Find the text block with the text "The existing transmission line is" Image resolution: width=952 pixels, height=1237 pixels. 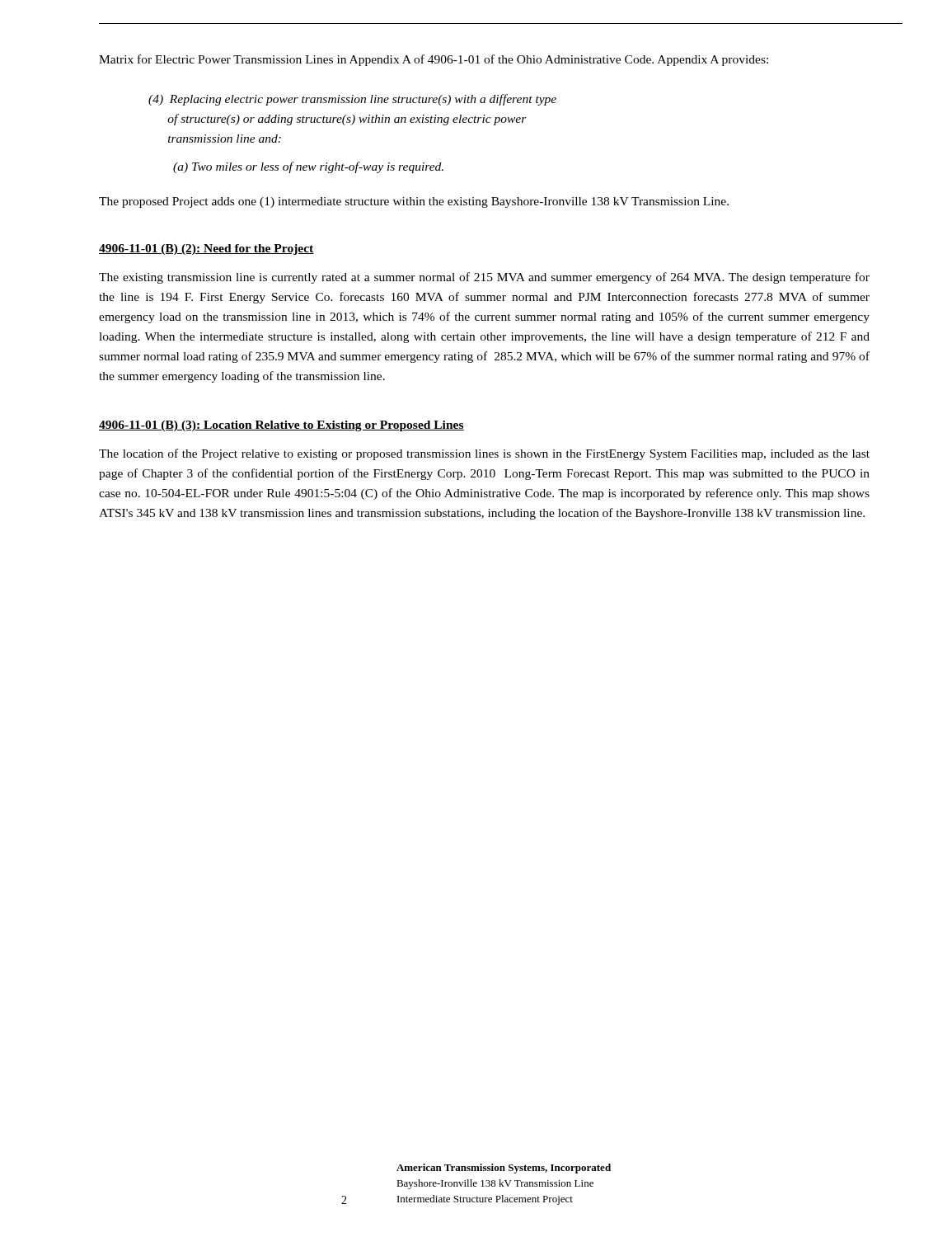coord(484,326)
